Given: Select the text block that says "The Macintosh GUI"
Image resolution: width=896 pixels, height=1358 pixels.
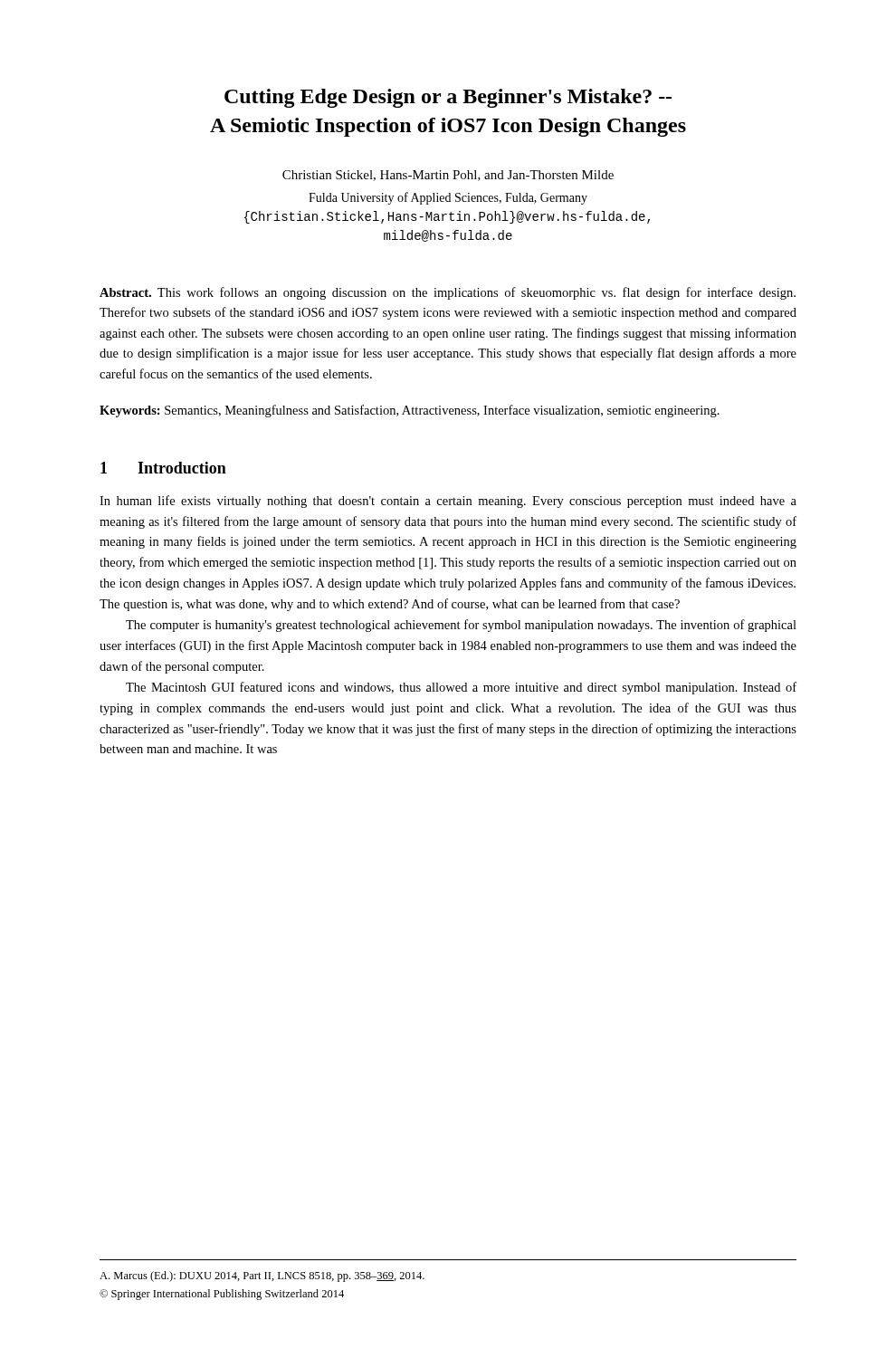Looking at the screenshot, I should click(x=448, y=718).
